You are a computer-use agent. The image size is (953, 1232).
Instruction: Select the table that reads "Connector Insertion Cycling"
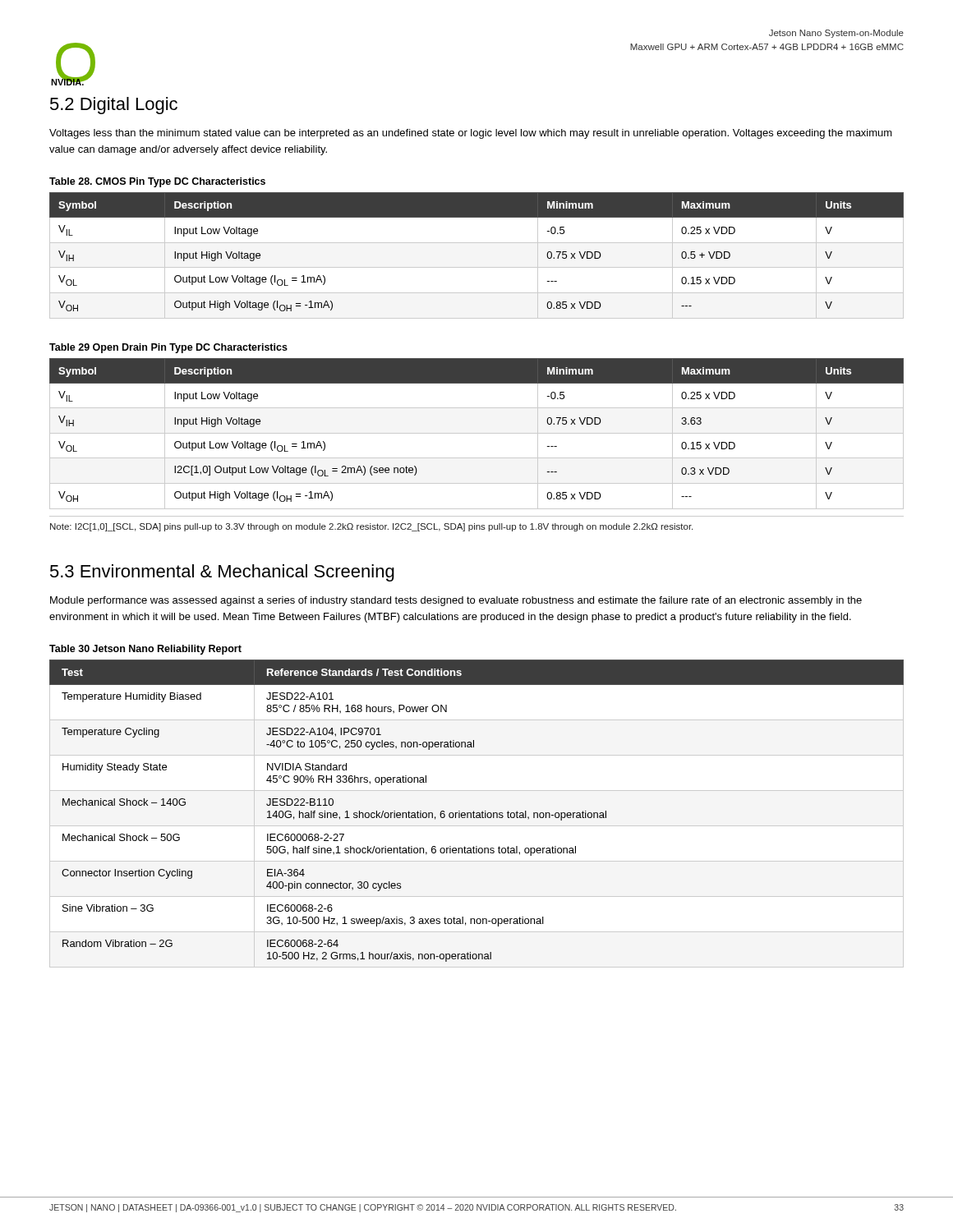coord(476,813)
